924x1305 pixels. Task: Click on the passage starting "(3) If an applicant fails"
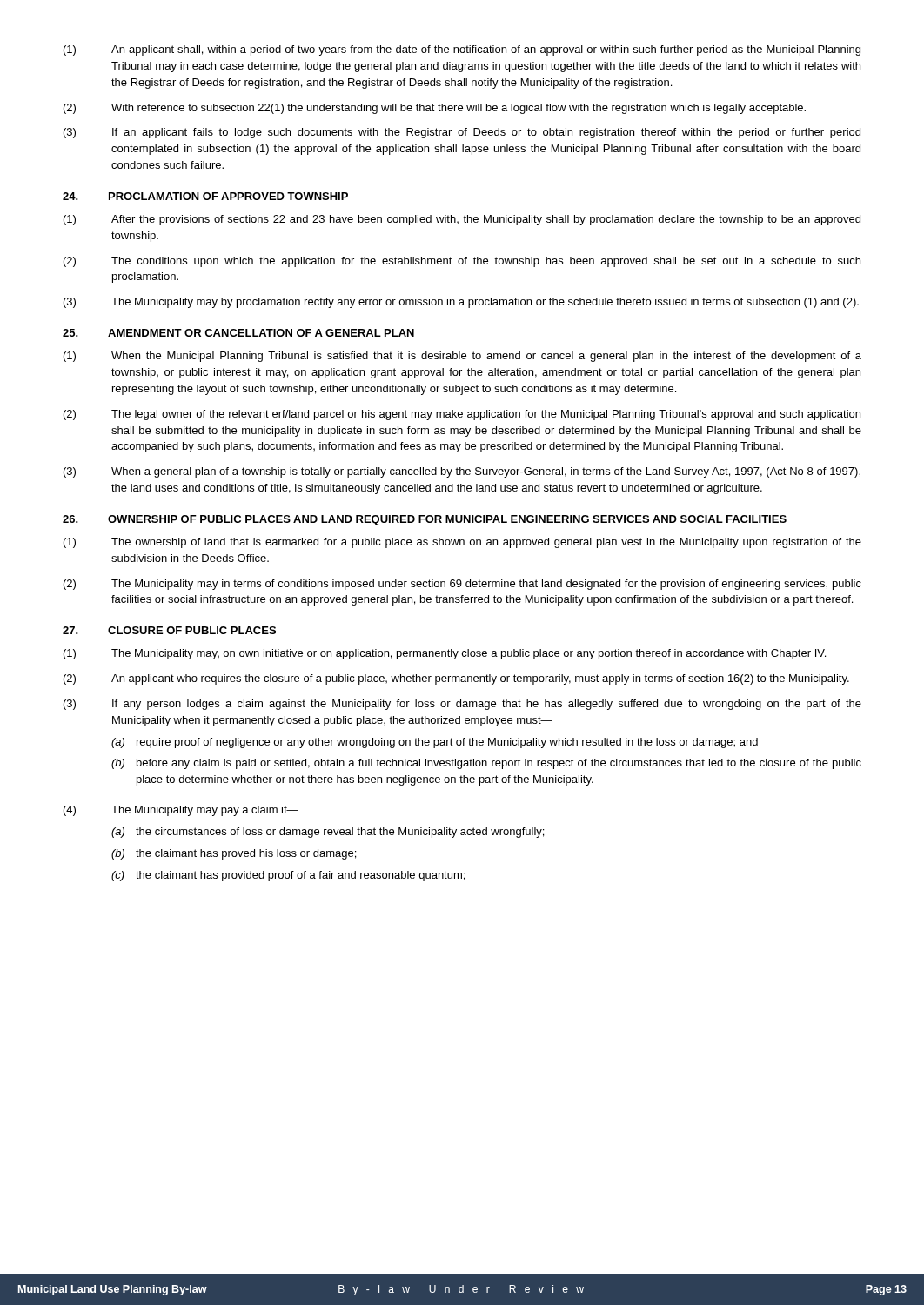[462, 149]
